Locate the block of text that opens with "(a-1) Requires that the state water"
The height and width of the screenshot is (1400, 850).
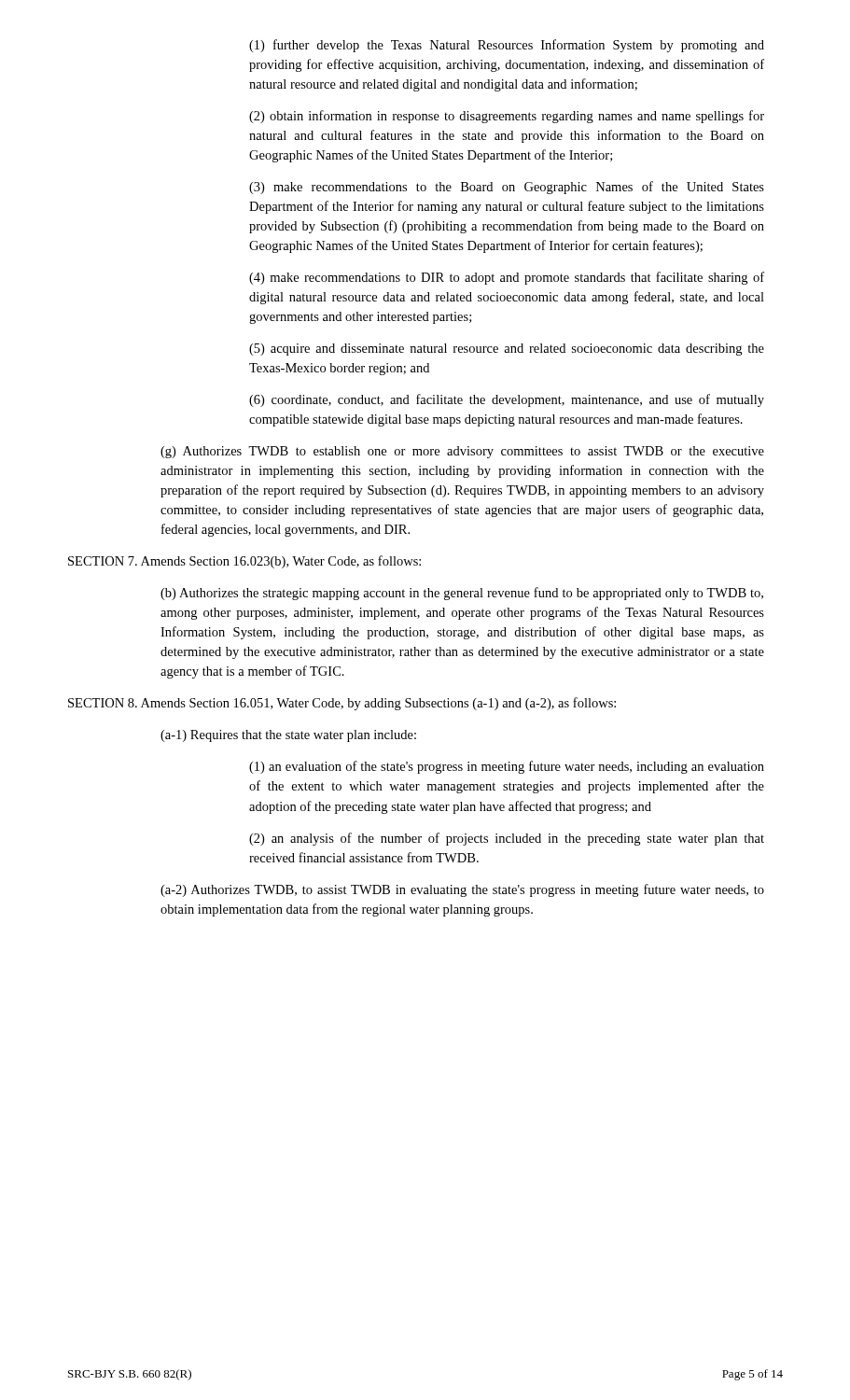[289, 735]
